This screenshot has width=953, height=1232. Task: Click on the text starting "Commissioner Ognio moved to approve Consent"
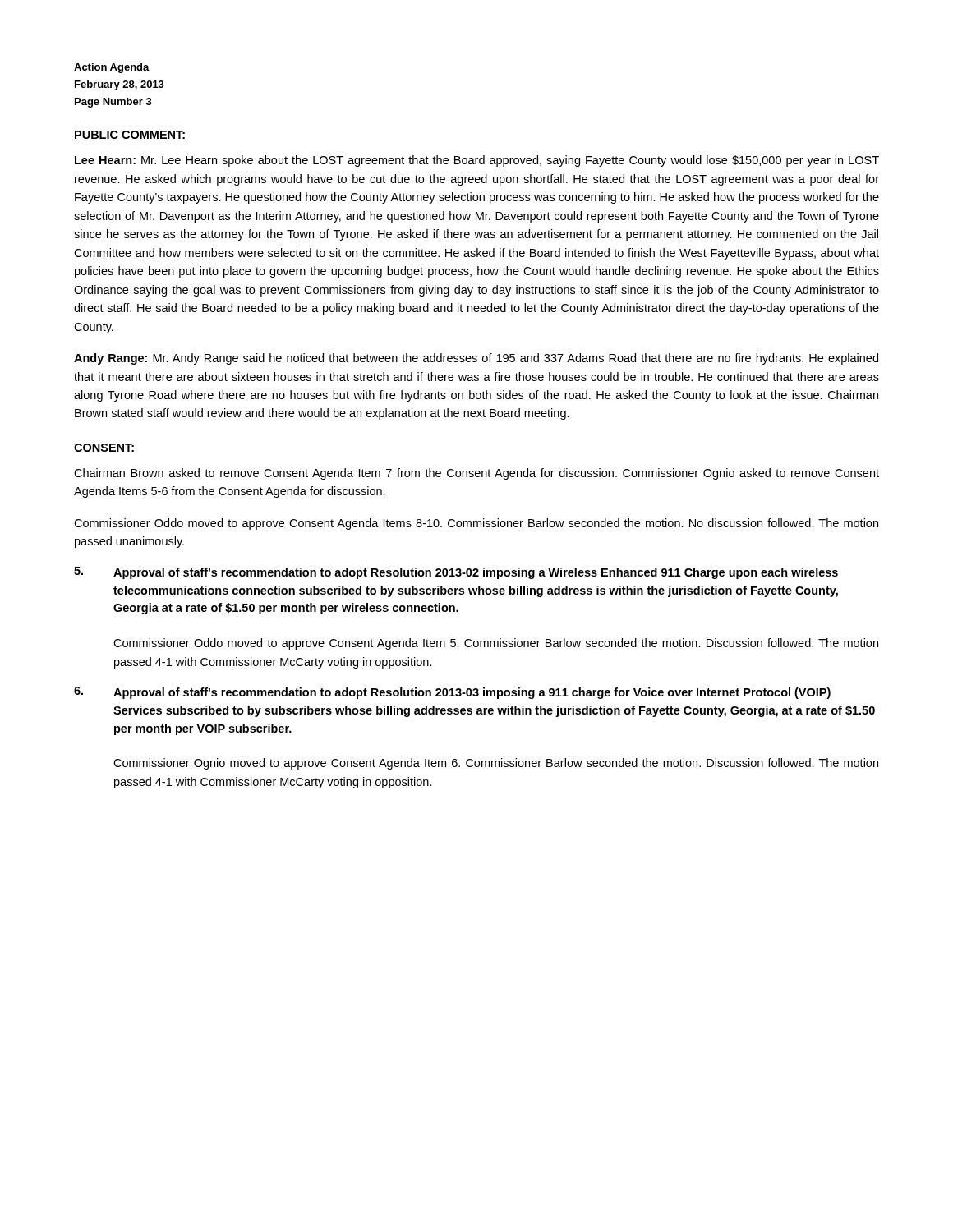[x=496, y=772]
